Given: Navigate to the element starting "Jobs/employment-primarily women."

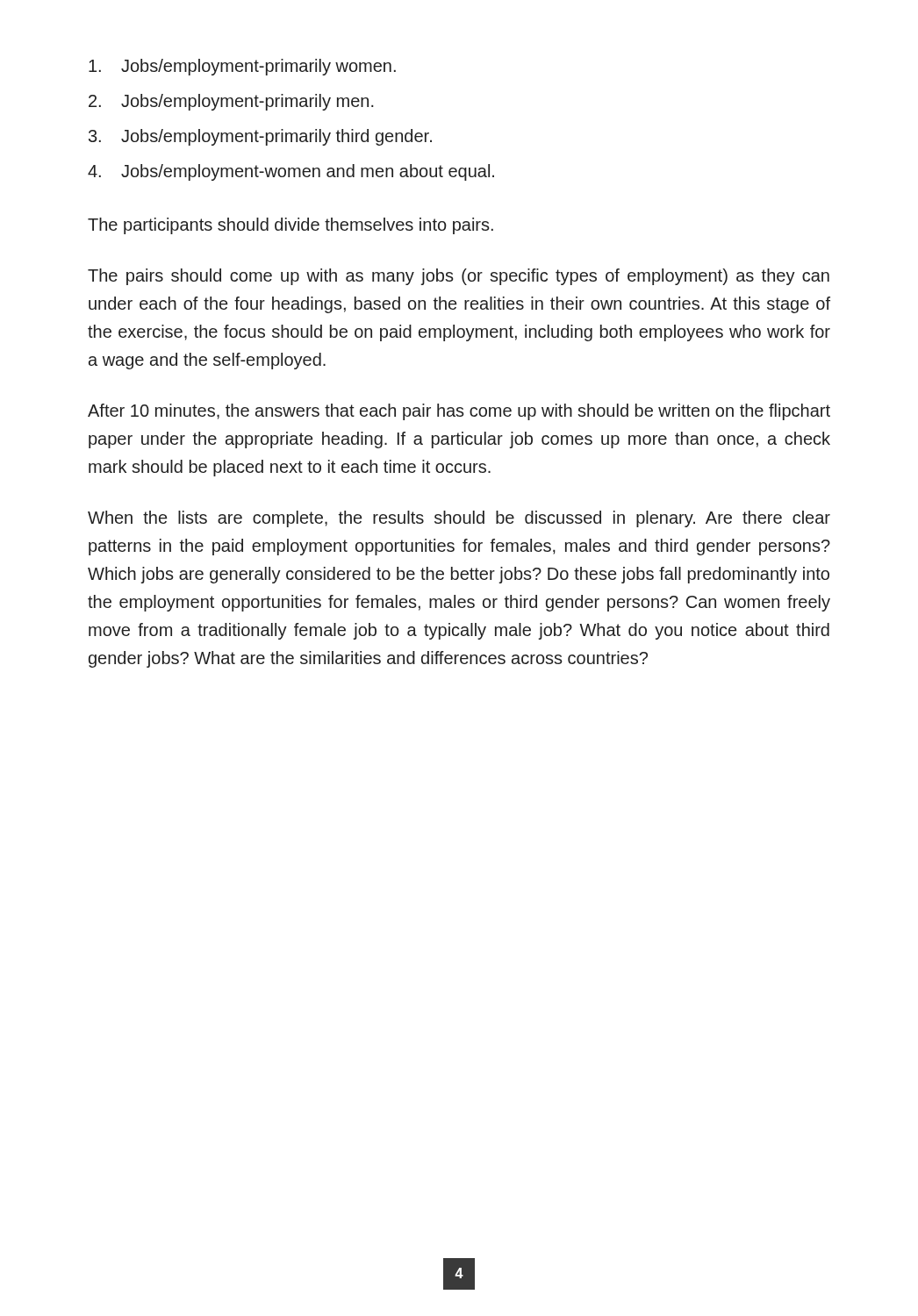Looking at the screenshot, I should (242, 66).
